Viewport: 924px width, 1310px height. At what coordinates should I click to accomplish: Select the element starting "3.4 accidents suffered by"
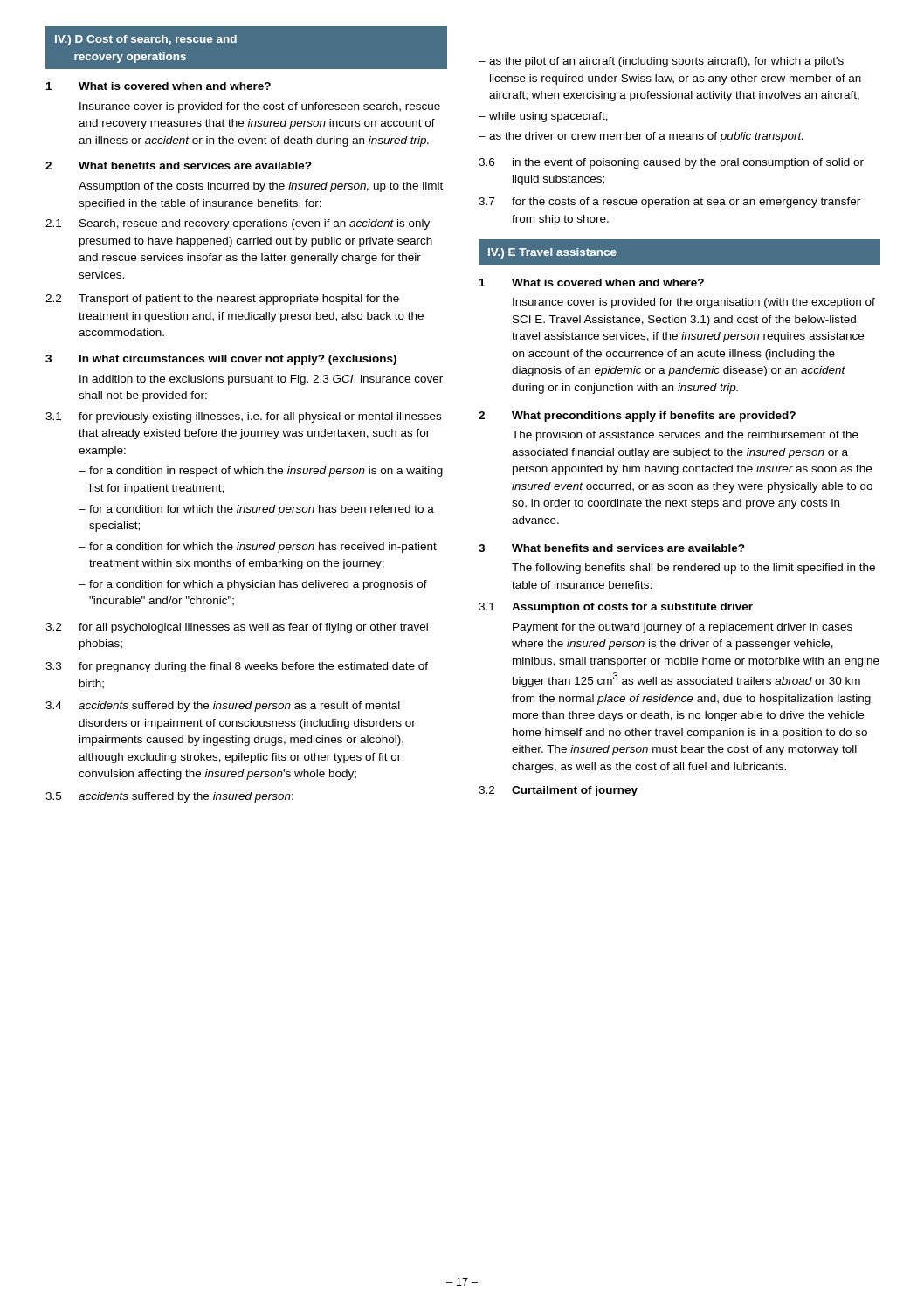click(x=246, y=740)
